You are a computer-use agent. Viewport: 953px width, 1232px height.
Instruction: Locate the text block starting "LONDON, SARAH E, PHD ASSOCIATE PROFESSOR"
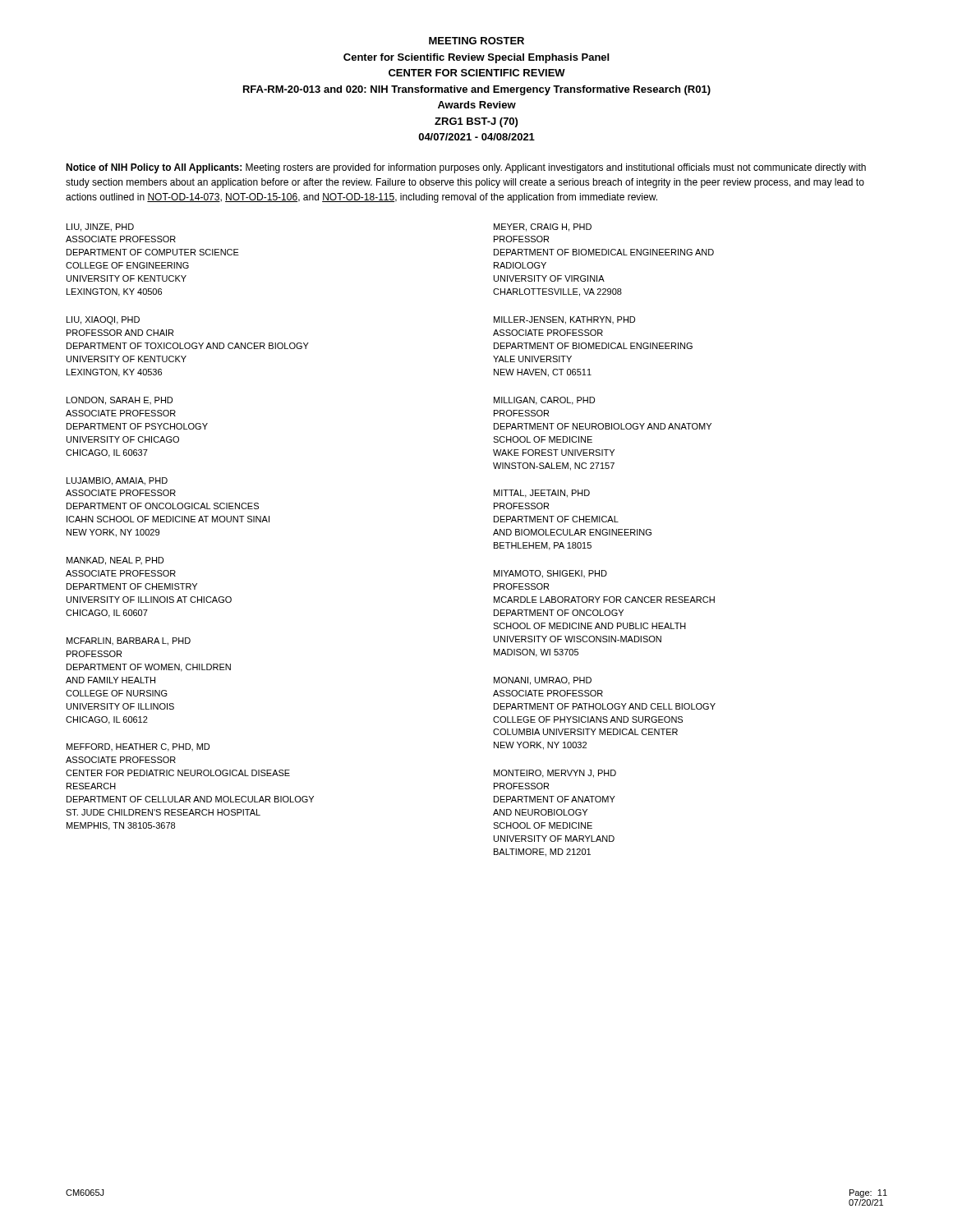point(120,401)
